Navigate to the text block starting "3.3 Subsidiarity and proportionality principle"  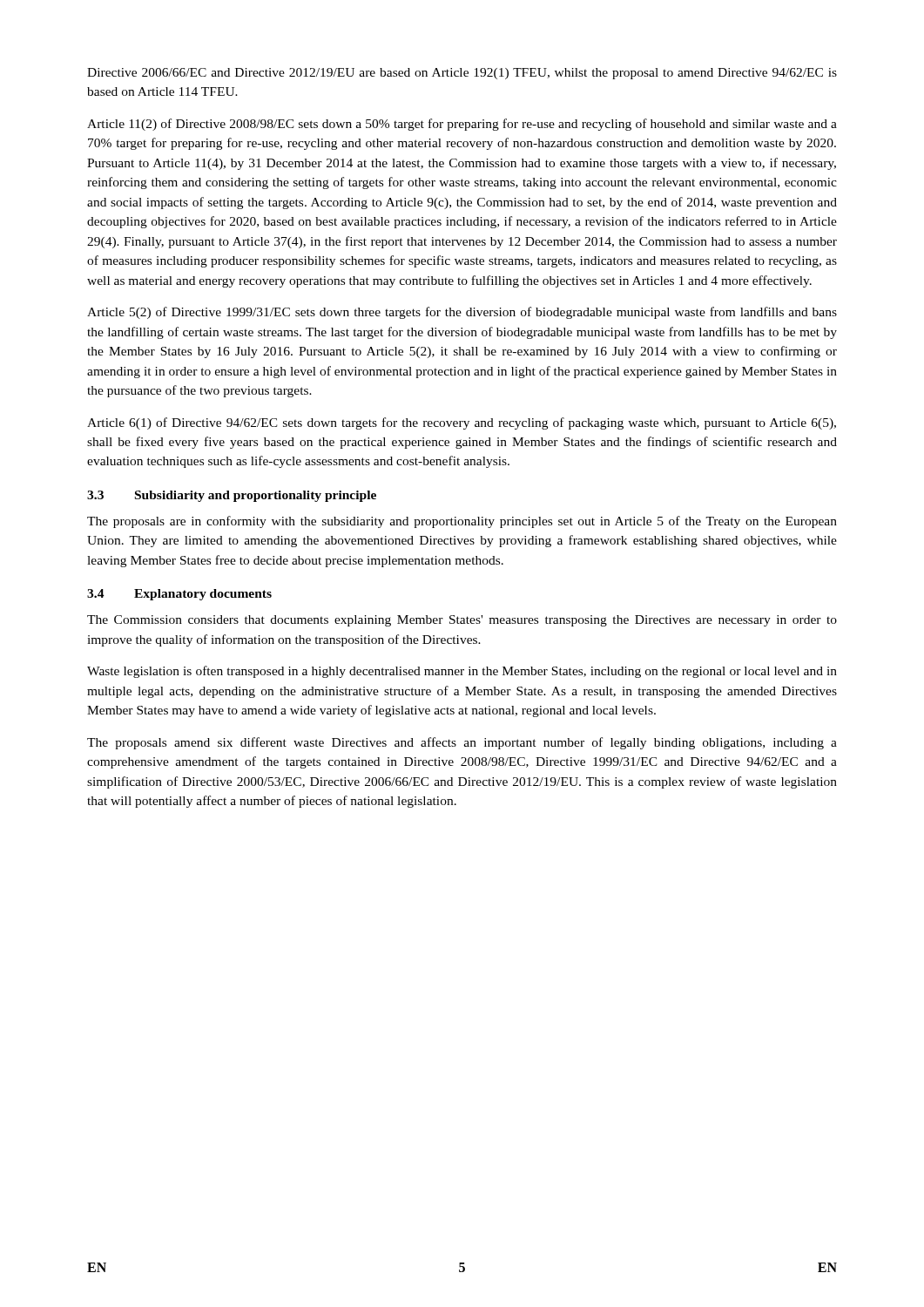[232, 495]
